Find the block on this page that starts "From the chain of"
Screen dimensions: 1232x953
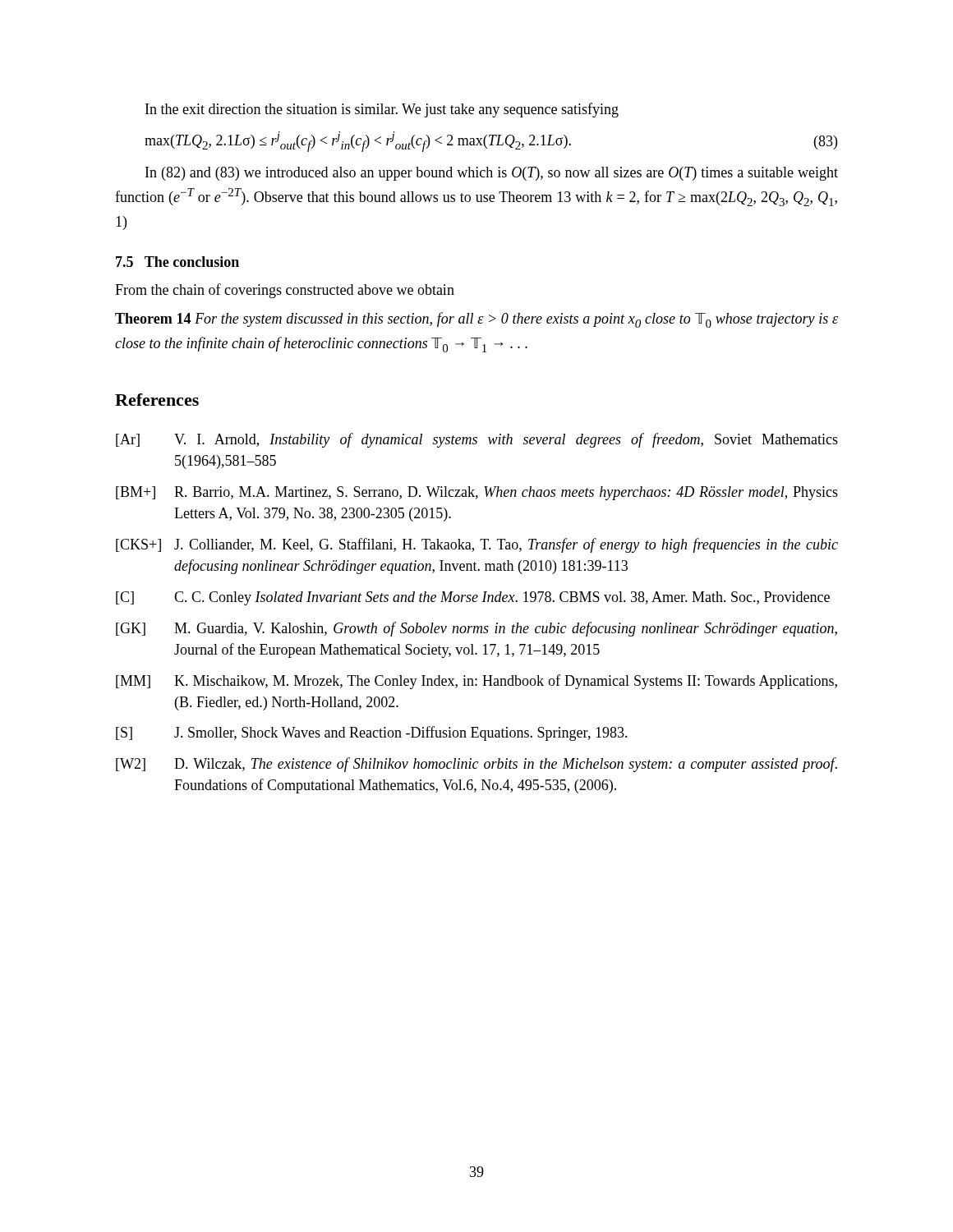coord(285,290)
